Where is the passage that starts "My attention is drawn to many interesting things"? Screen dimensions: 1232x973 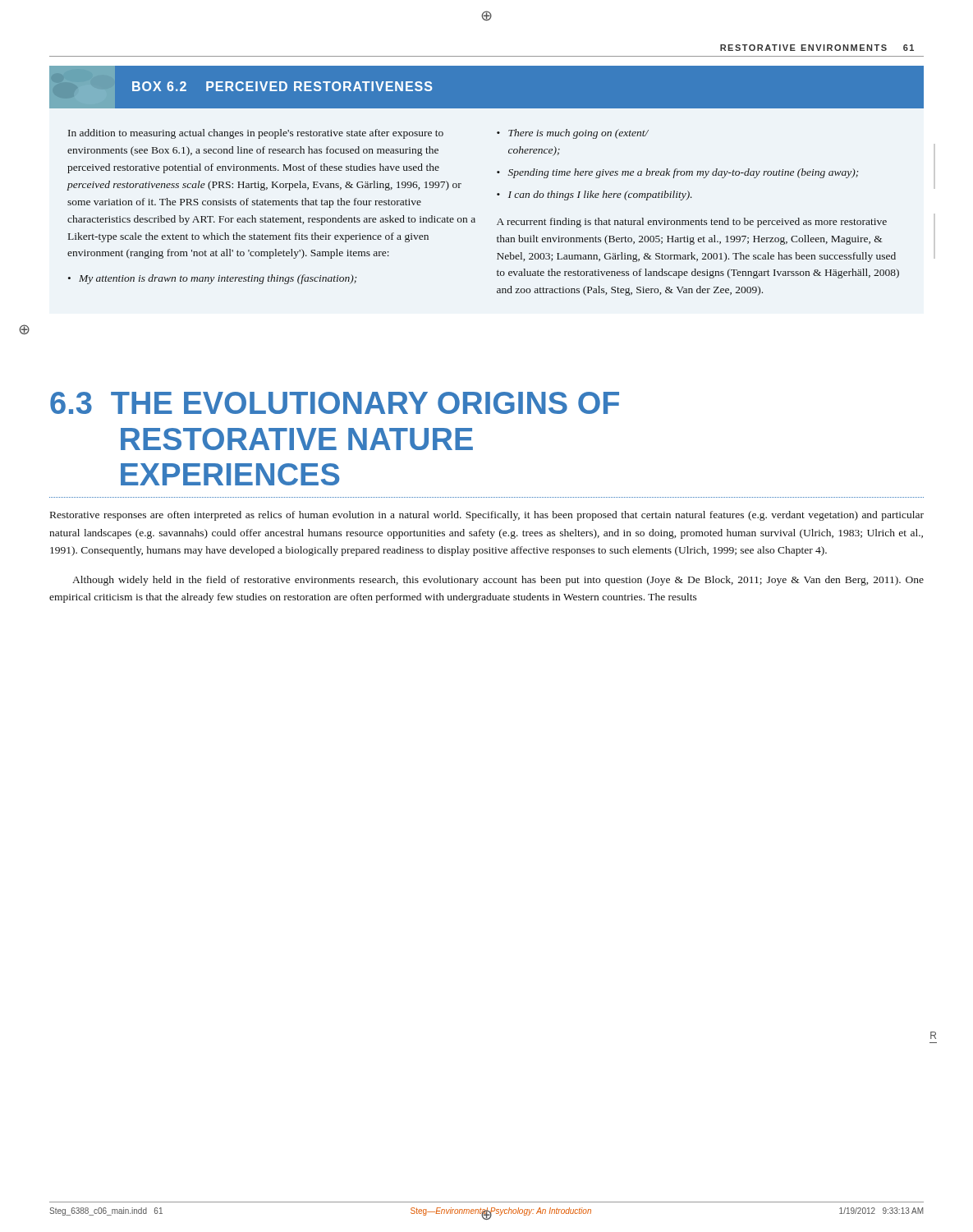coord(218,278)
